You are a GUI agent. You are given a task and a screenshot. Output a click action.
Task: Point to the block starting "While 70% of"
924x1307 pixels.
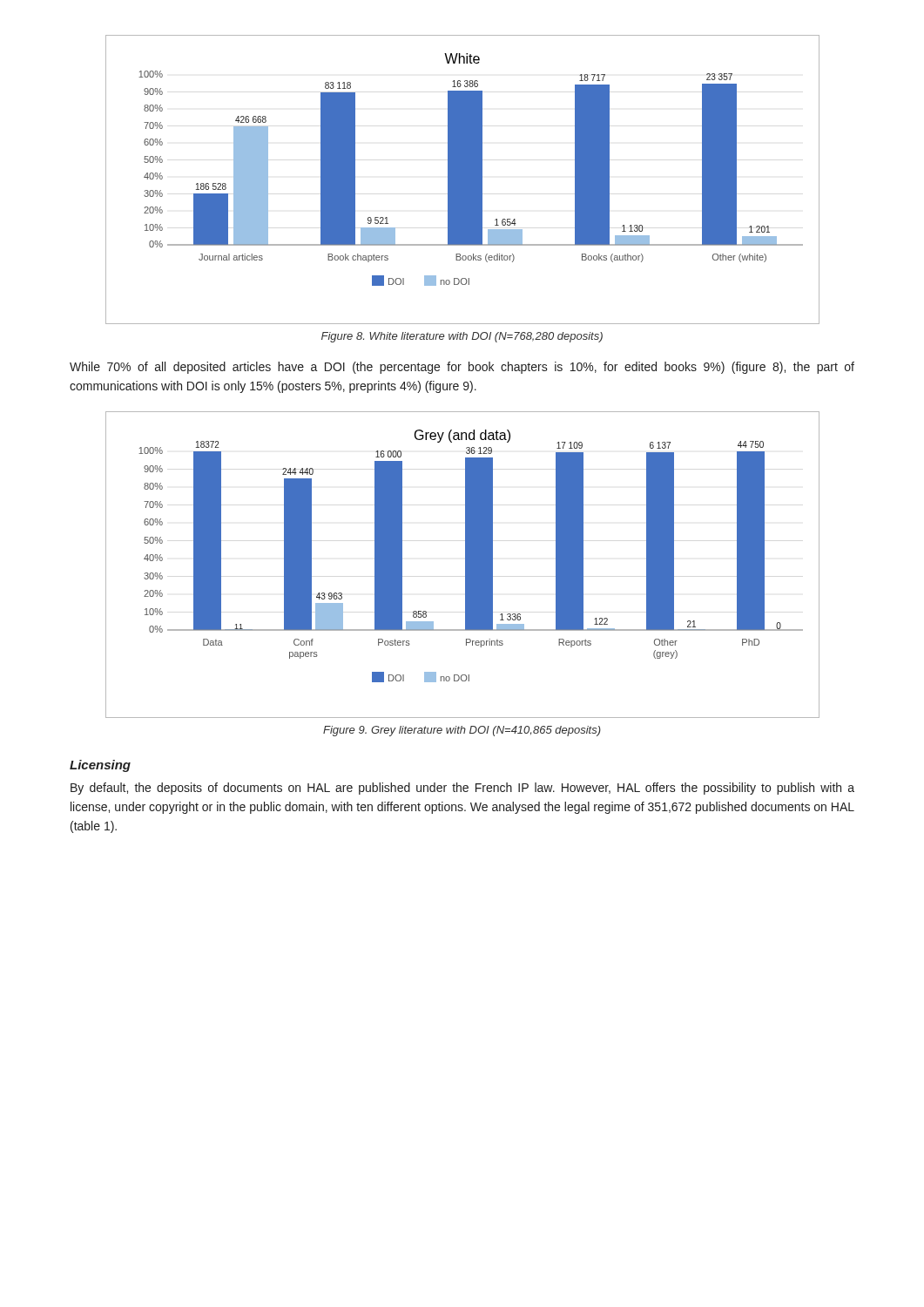[462, 376]
